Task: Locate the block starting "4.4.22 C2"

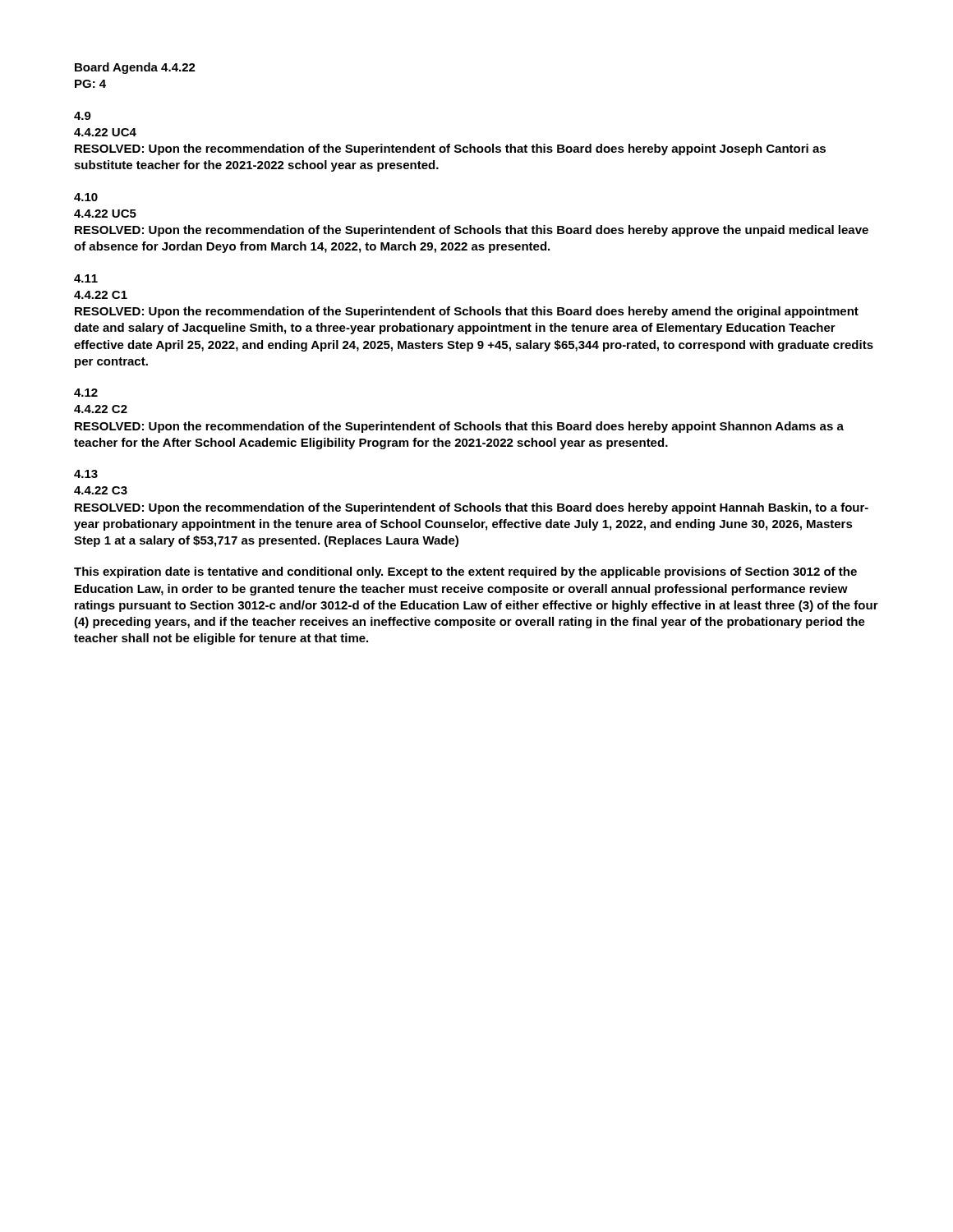Action: pos(101,409)
